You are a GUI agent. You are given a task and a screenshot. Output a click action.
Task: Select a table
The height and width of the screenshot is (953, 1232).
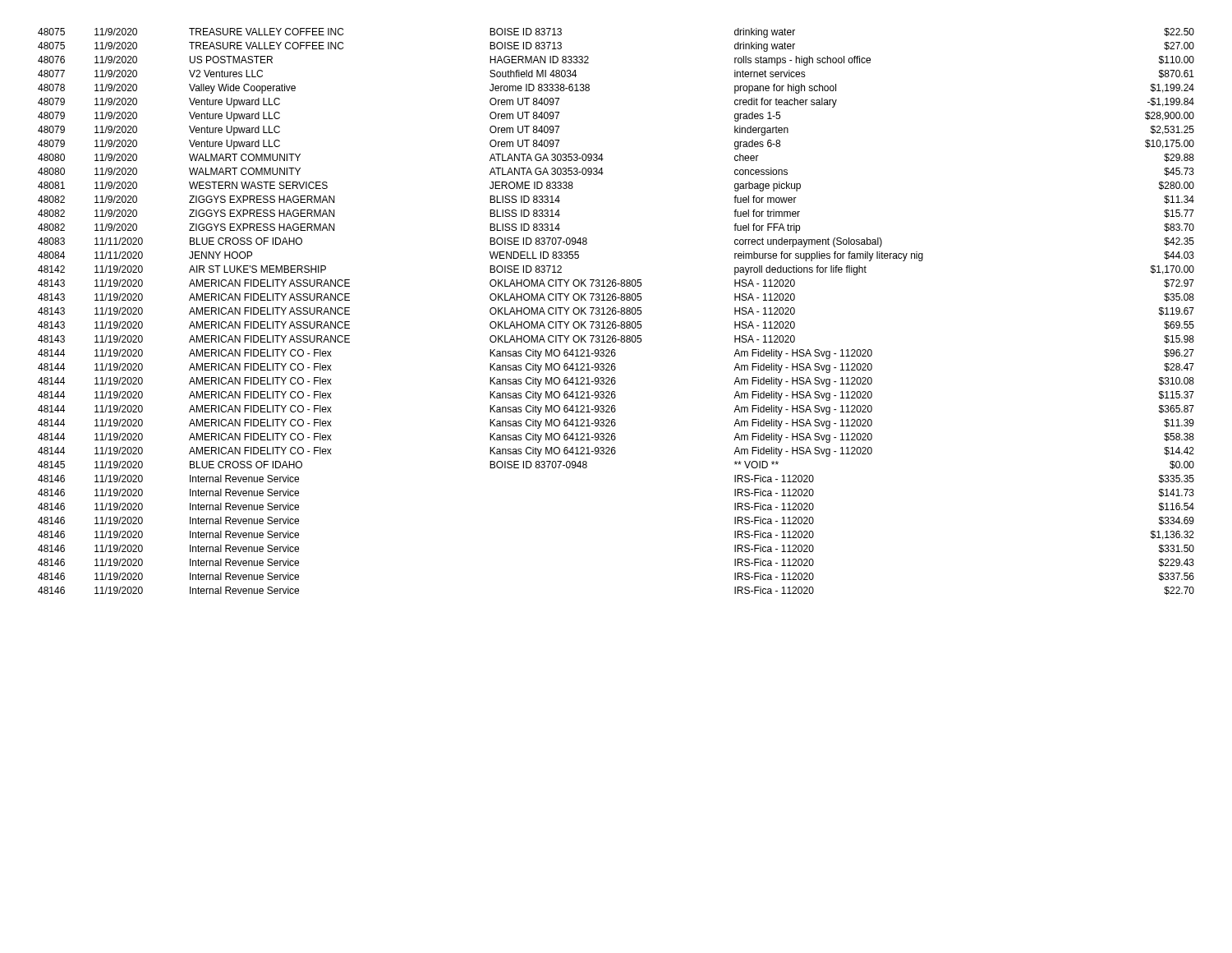[616, 311]
